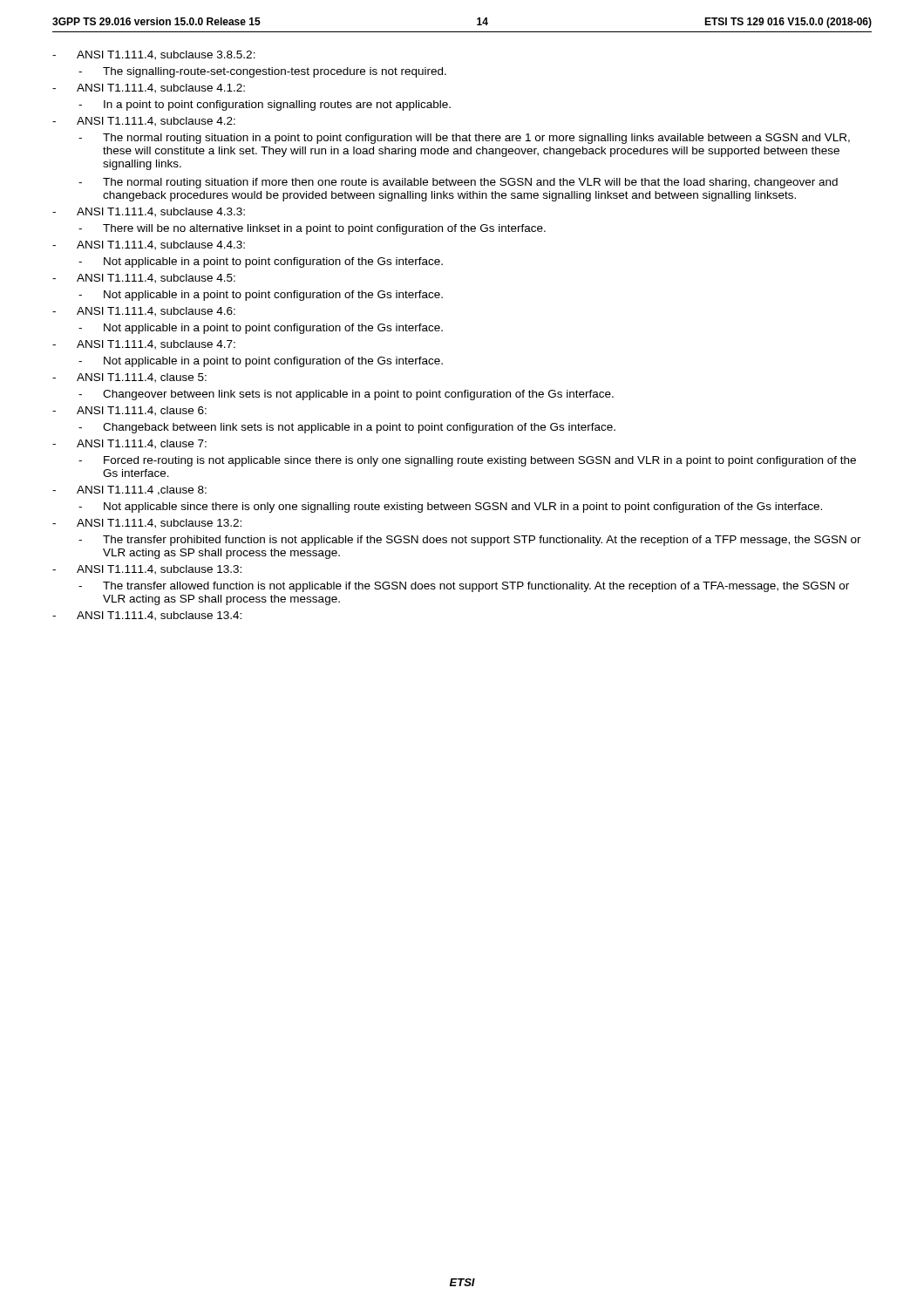Find the list item containing "- ANSI T1.111.4, subclause 4.7:"
The width and height of the screenshot is (924, 1308).
click(x=144, y=345)
